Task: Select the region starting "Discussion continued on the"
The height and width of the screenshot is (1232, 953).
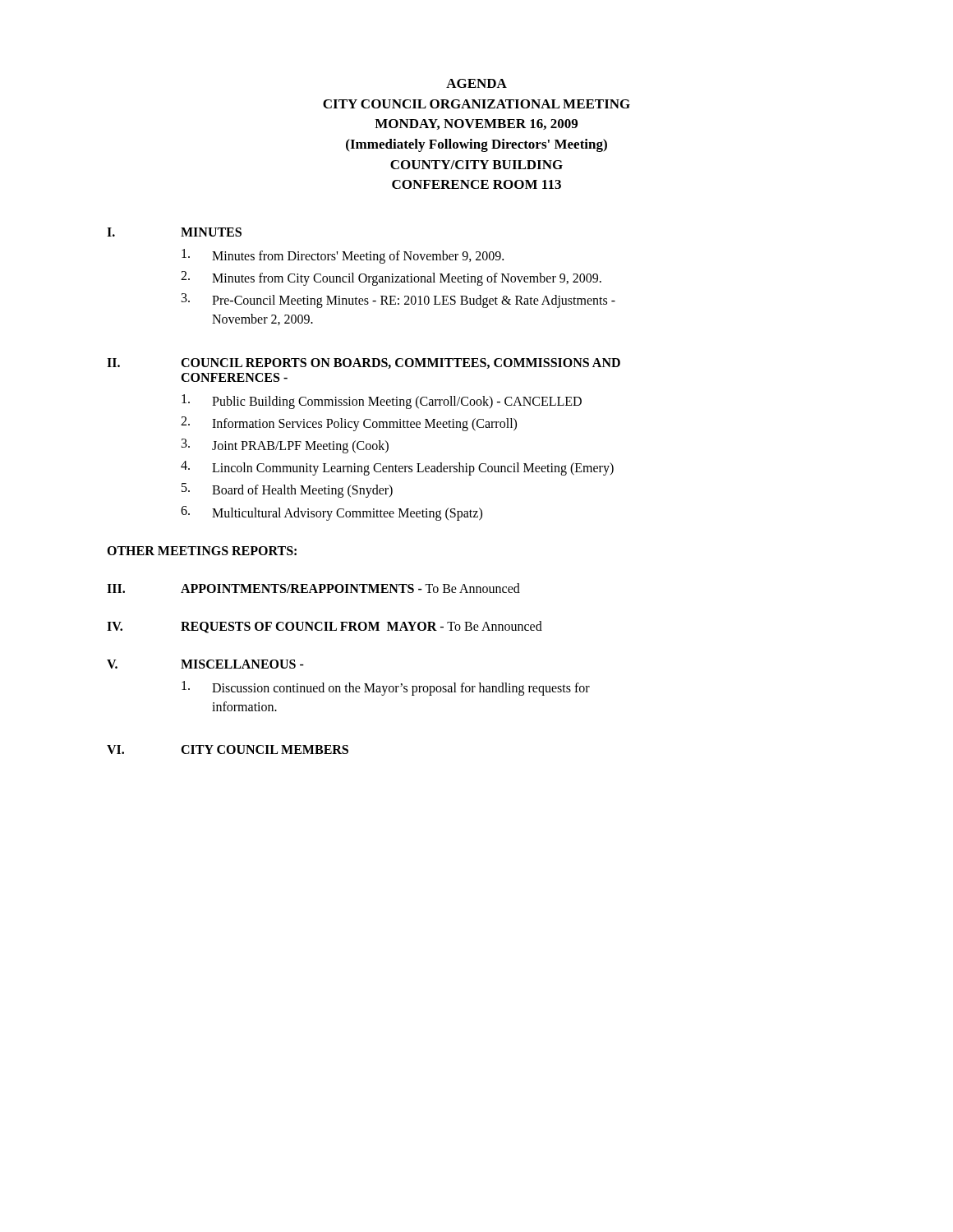Action: (385, 697)
